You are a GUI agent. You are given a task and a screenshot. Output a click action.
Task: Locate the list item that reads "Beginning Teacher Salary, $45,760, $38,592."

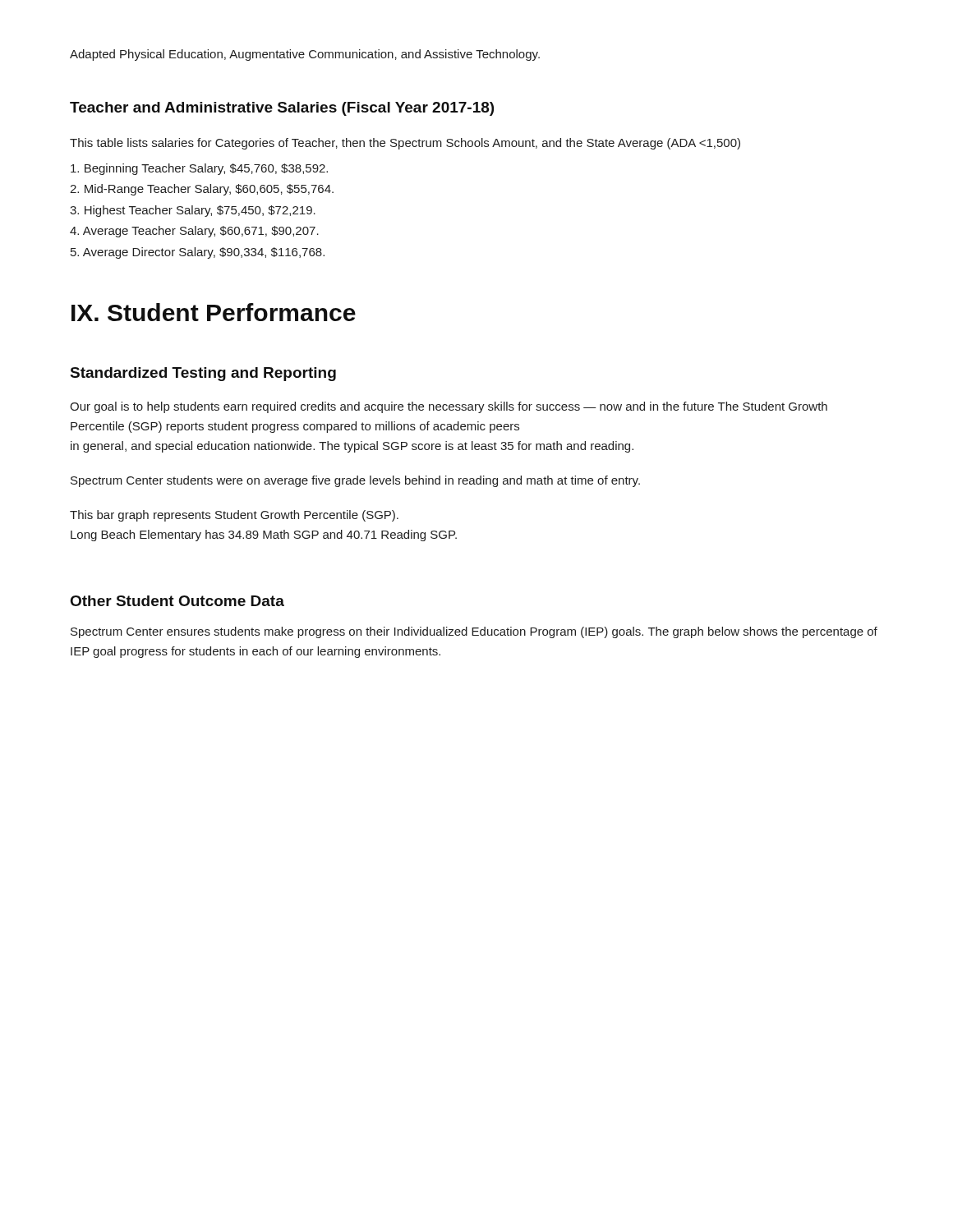(199, 168)
